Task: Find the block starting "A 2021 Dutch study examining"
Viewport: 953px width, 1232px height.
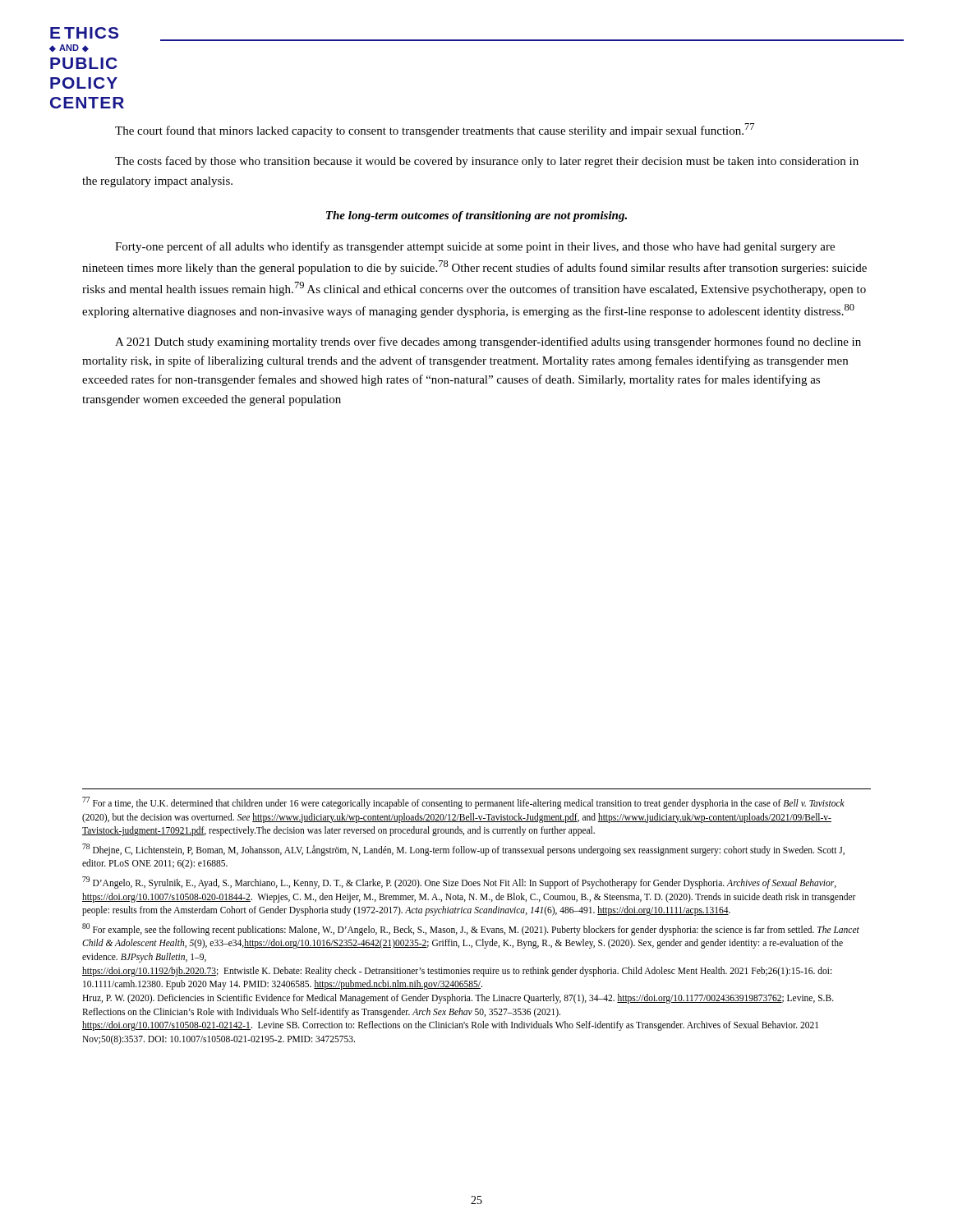Action: [472, 370]
